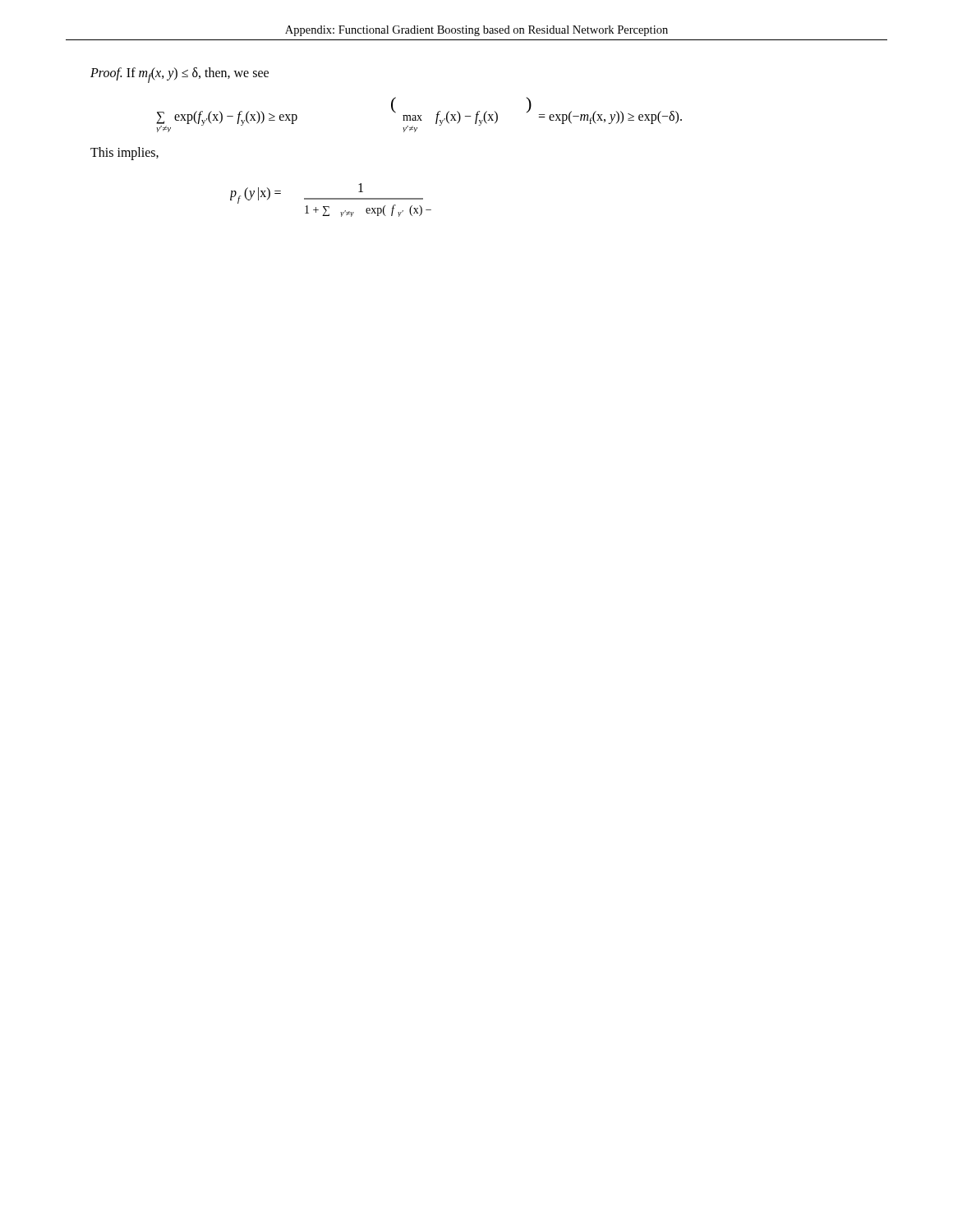Select the text block that reads "Proof. If mf(x, y) ≤ δ, then,"
Screen dimensions: 1232x953
point(180,74)
